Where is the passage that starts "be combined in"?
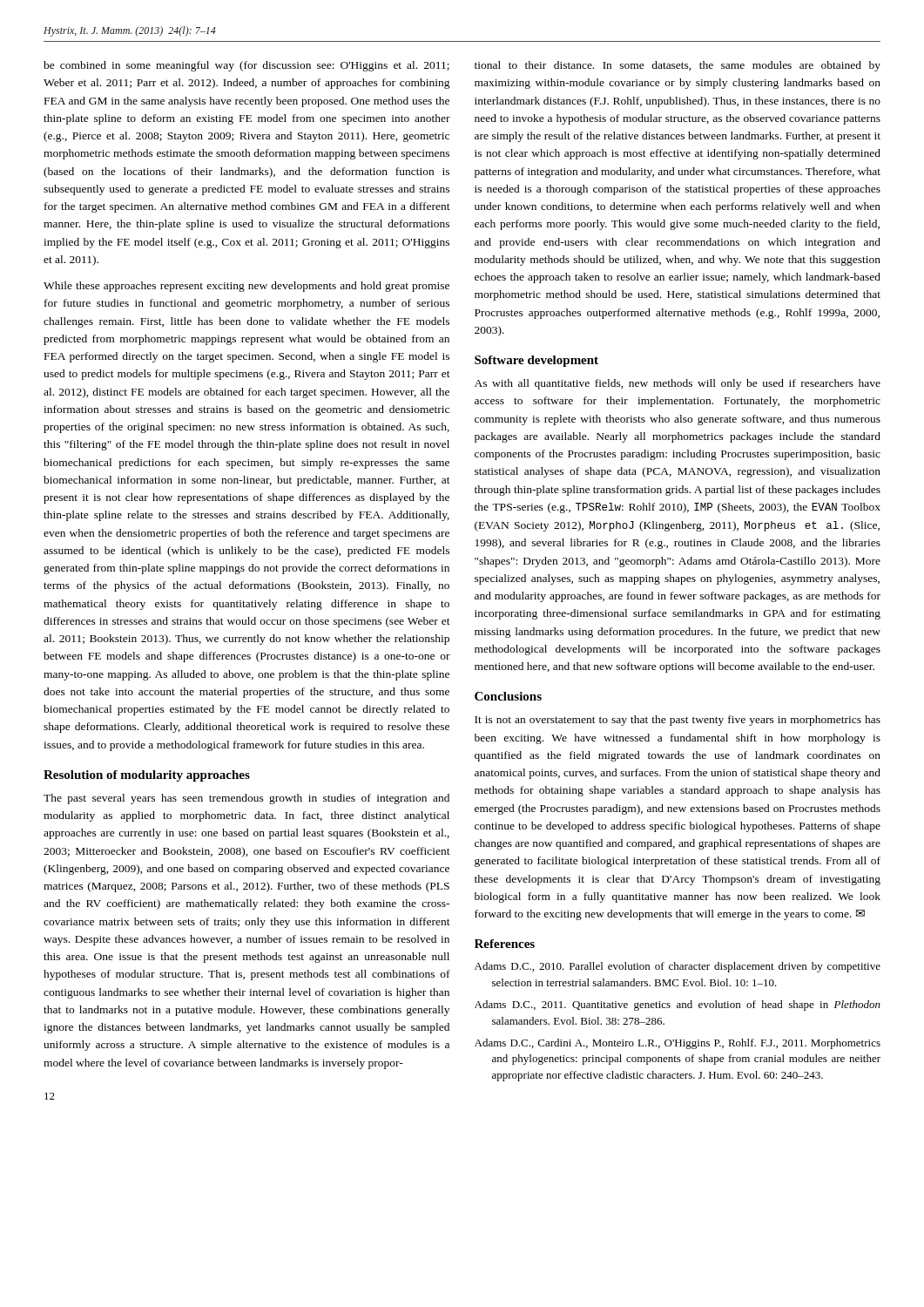Viewport: 924px width, 1307px height. tap(247, 162)
